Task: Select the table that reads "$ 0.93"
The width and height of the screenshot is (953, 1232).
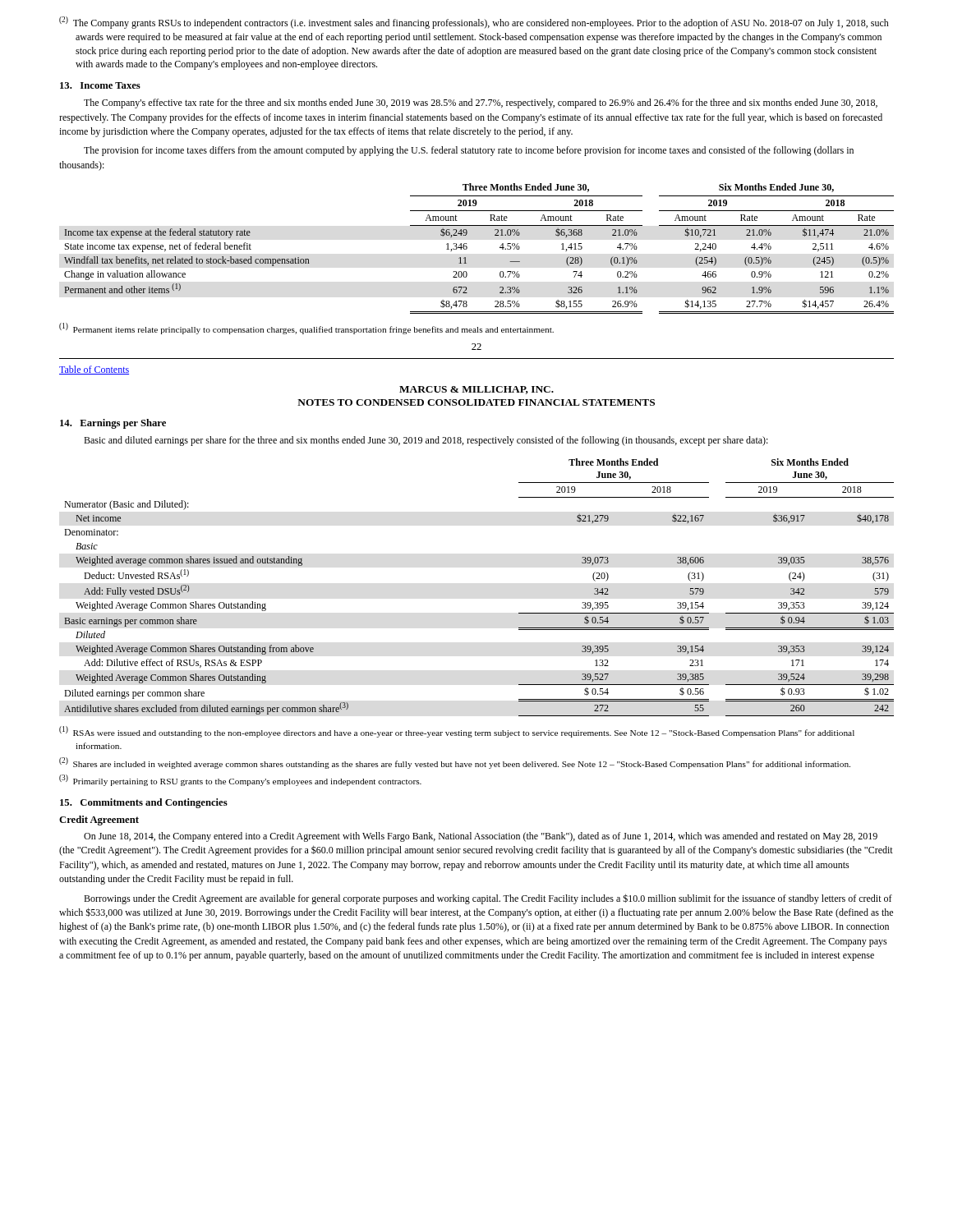Action: pos(476,586)
